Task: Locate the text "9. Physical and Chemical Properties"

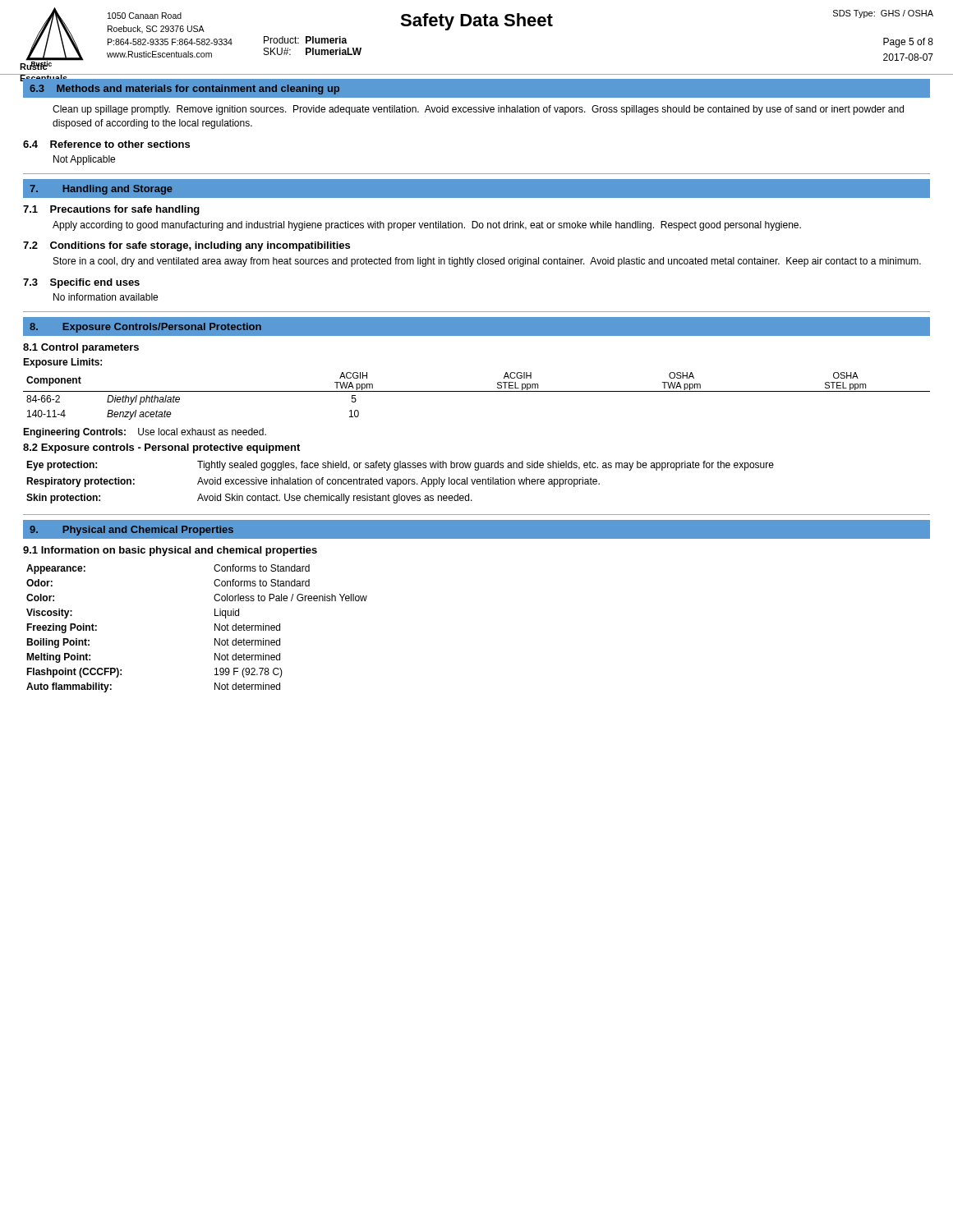Action: point(132,529)
